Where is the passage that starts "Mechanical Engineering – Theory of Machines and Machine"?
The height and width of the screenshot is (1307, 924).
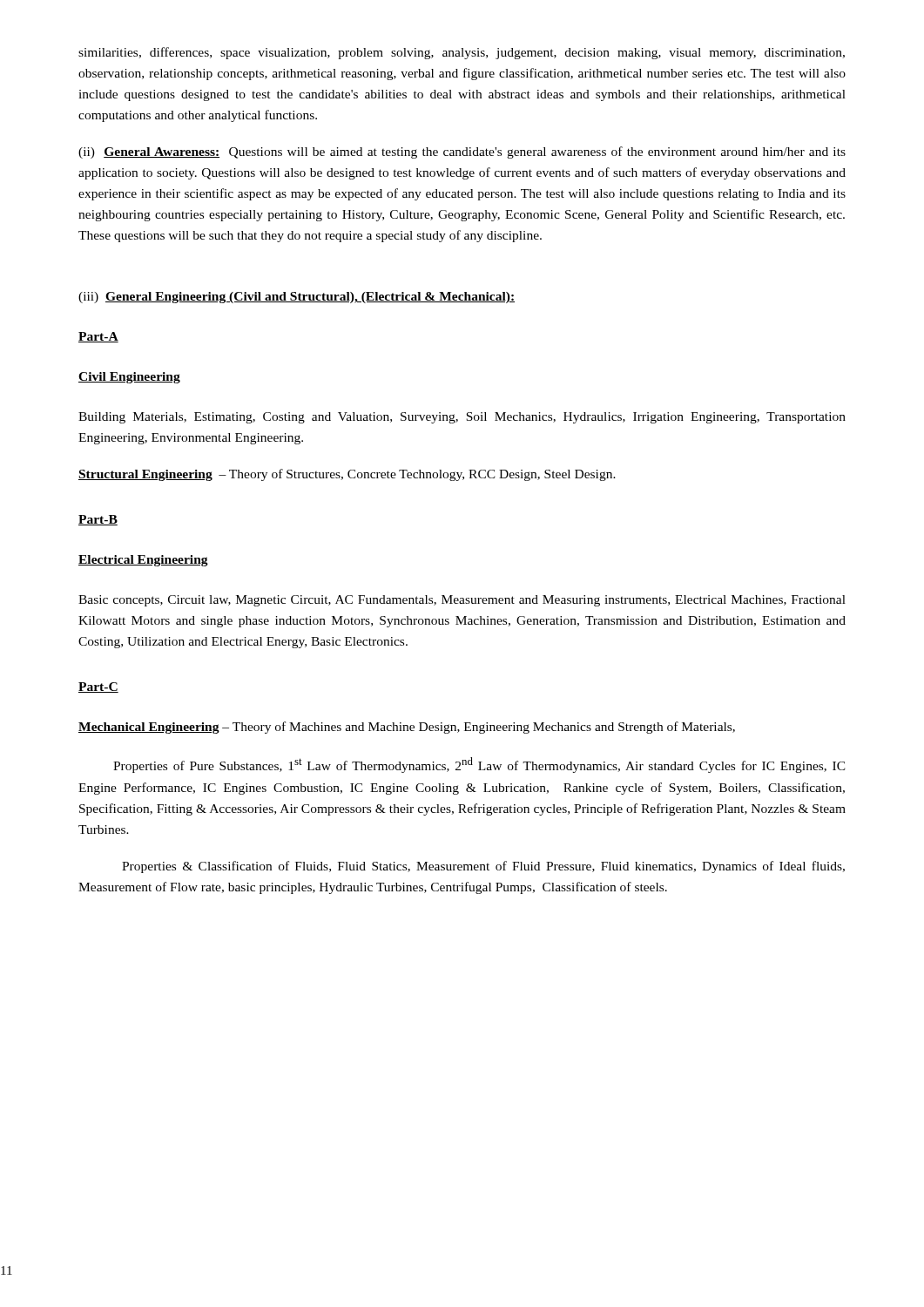(462, 727)
